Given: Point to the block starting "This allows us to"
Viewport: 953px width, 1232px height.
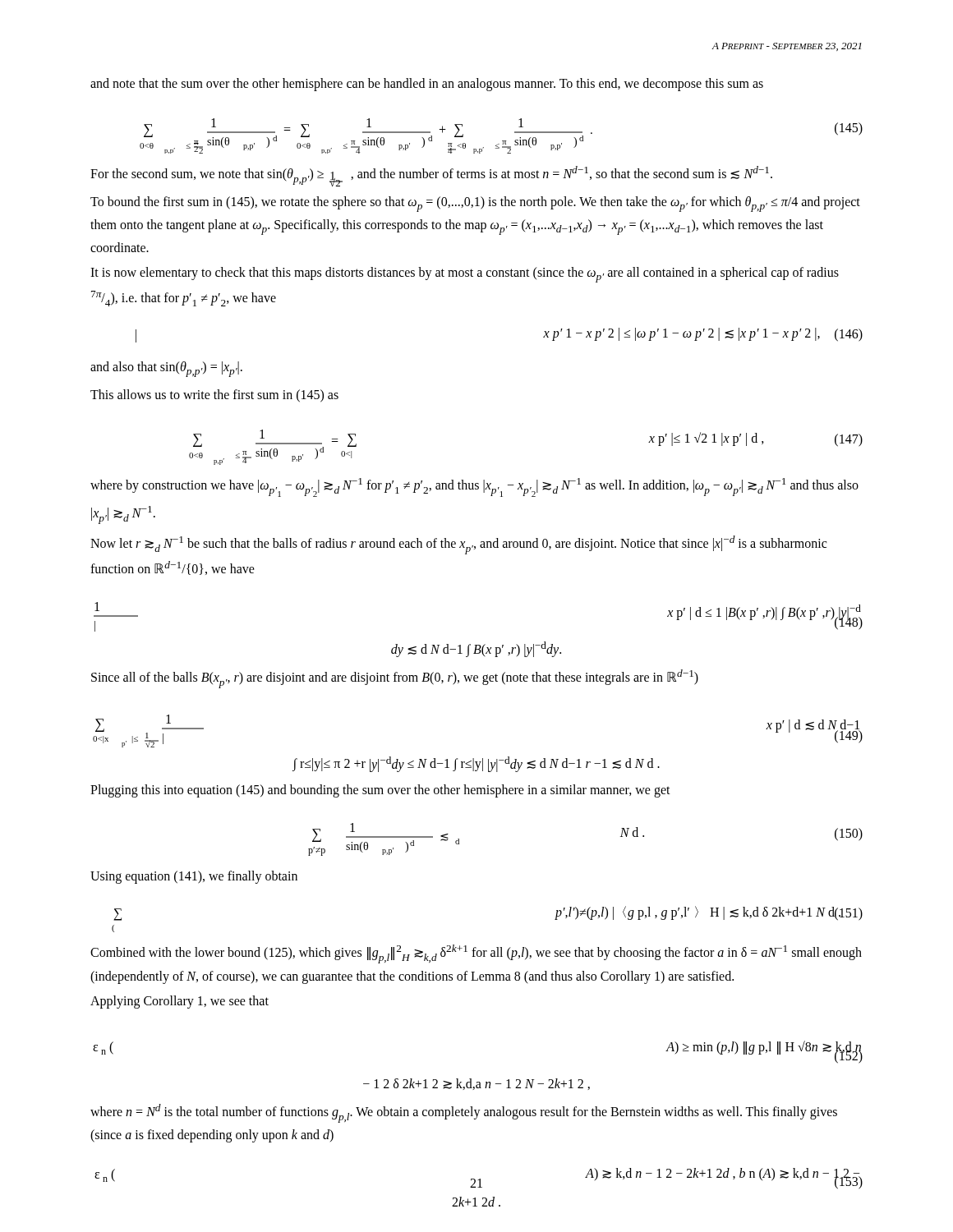Looking at the screenshot, I should (x=214, y=395).
